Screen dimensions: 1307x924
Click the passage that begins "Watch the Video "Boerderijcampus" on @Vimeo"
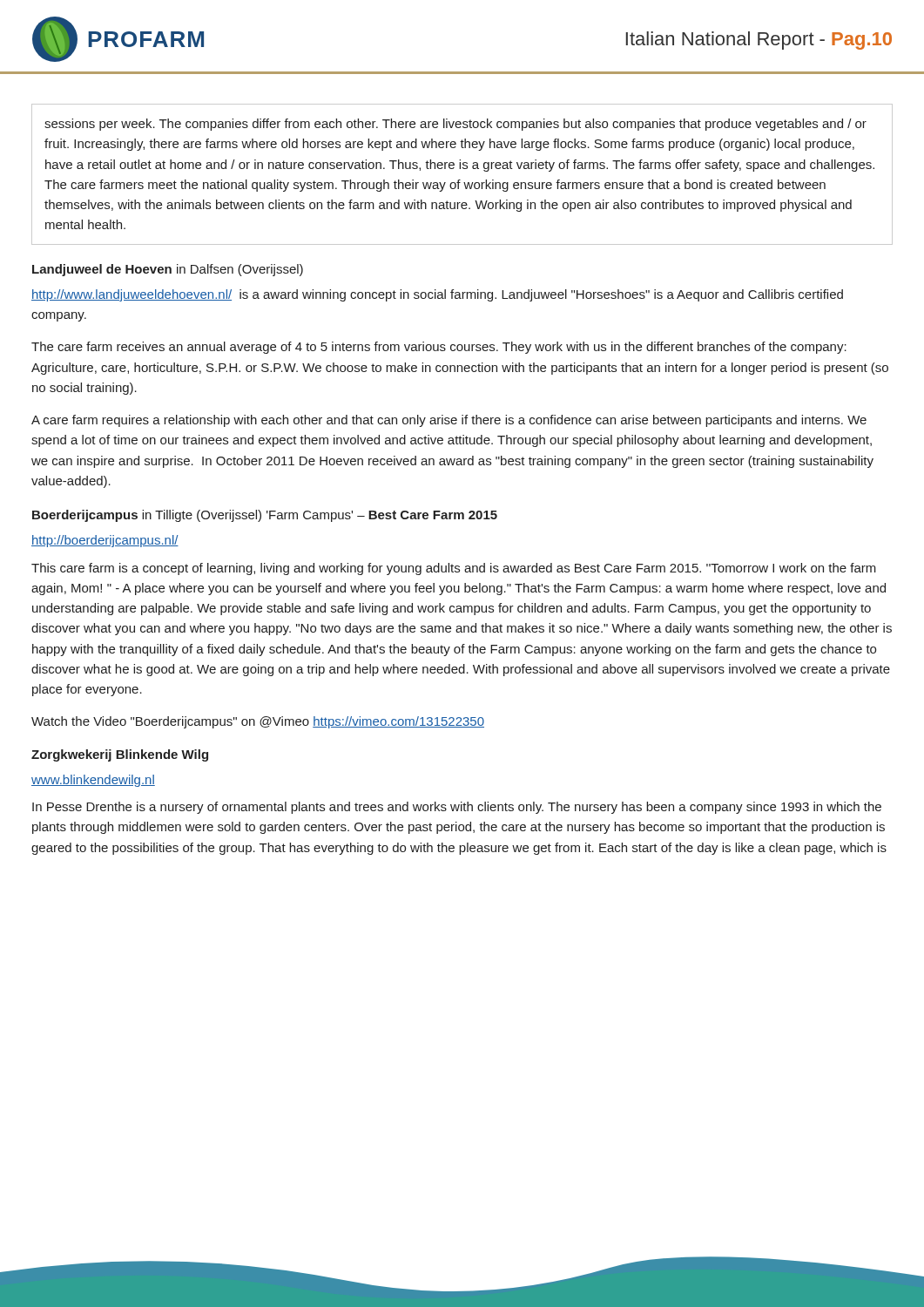pyautogui.click(x=258, y=721)
